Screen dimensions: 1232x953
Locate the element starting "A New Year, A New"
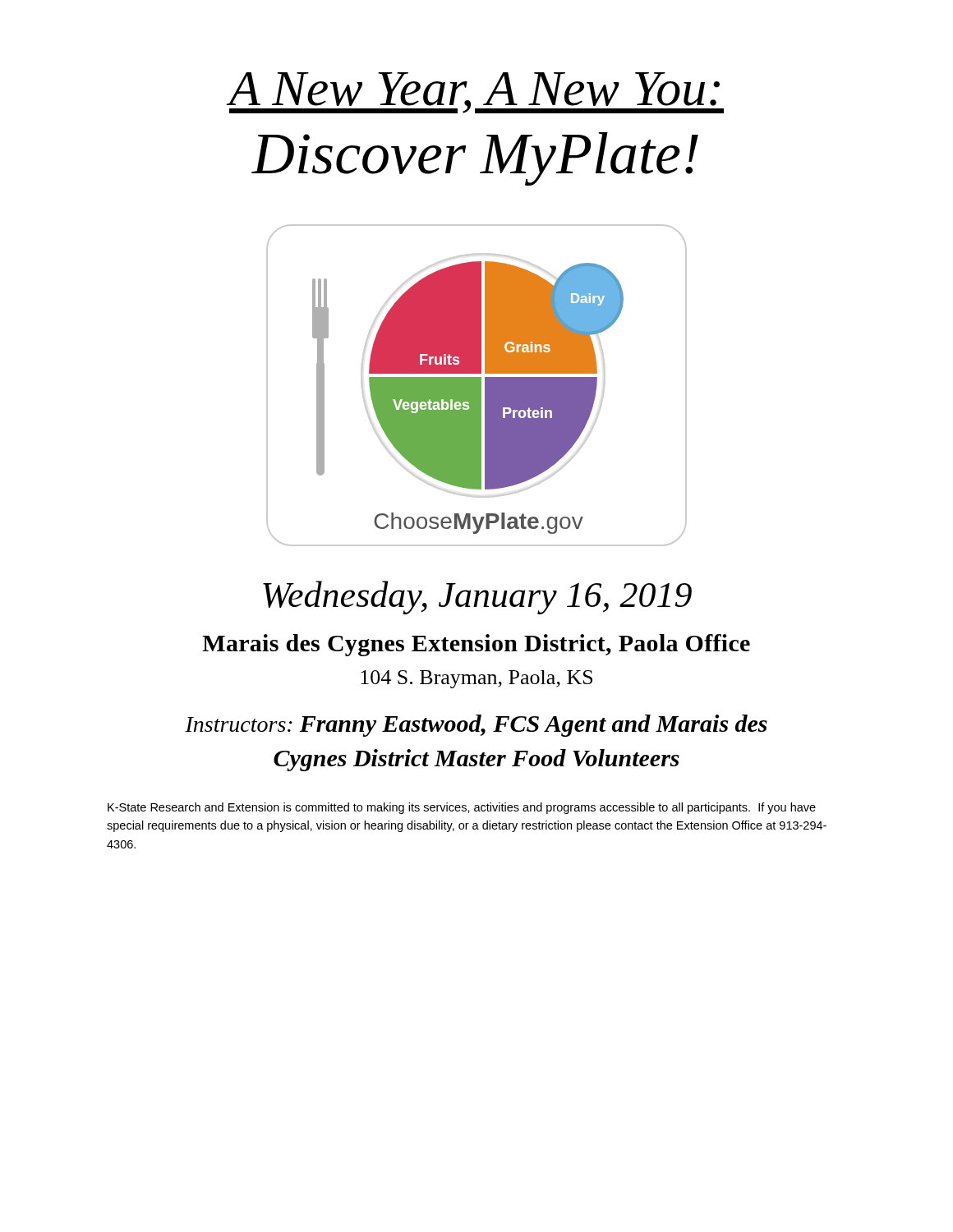pos(476,124)
